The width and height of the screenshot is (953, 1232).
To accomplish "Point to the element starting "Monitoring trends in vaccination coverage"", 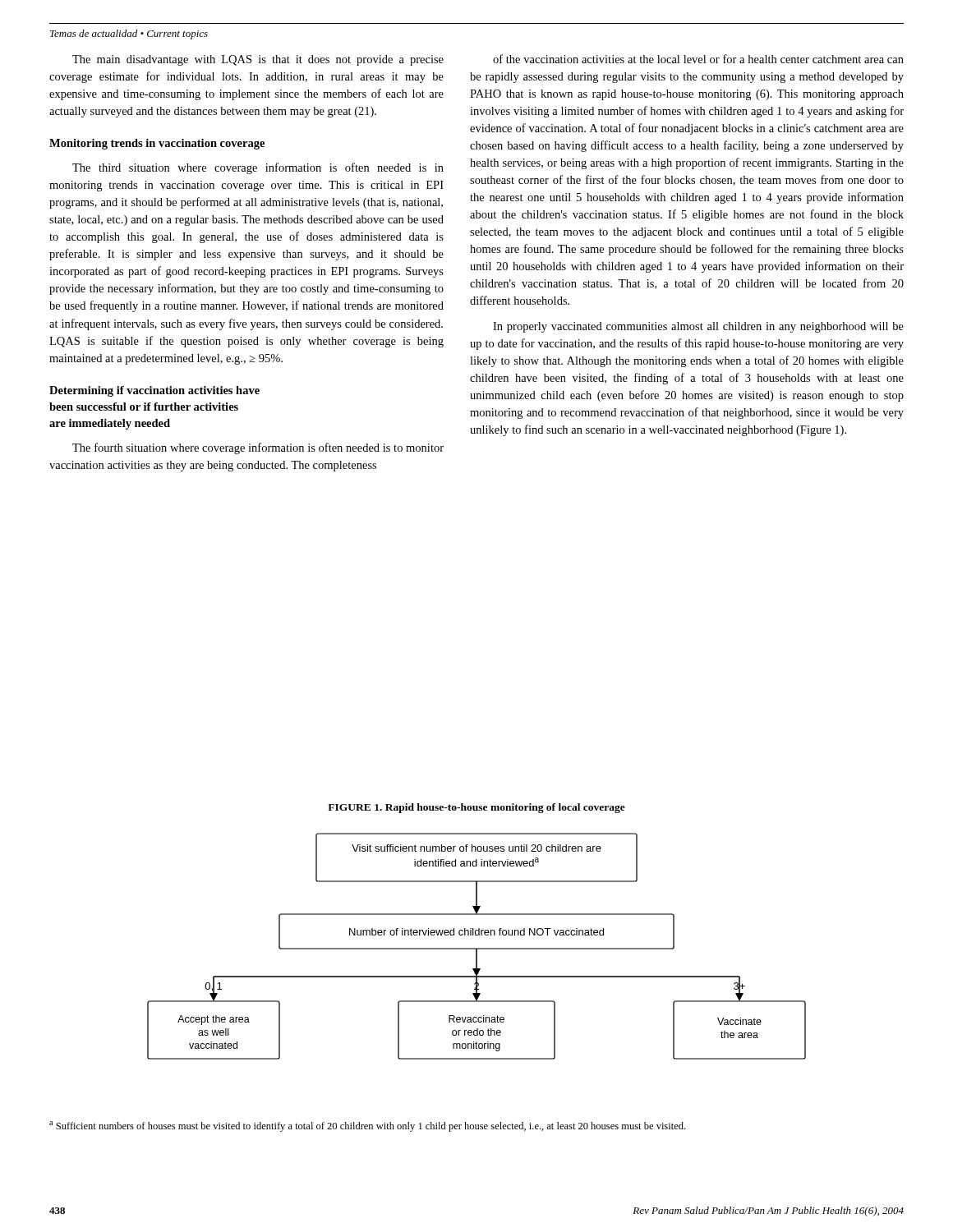I will point(157,143).
